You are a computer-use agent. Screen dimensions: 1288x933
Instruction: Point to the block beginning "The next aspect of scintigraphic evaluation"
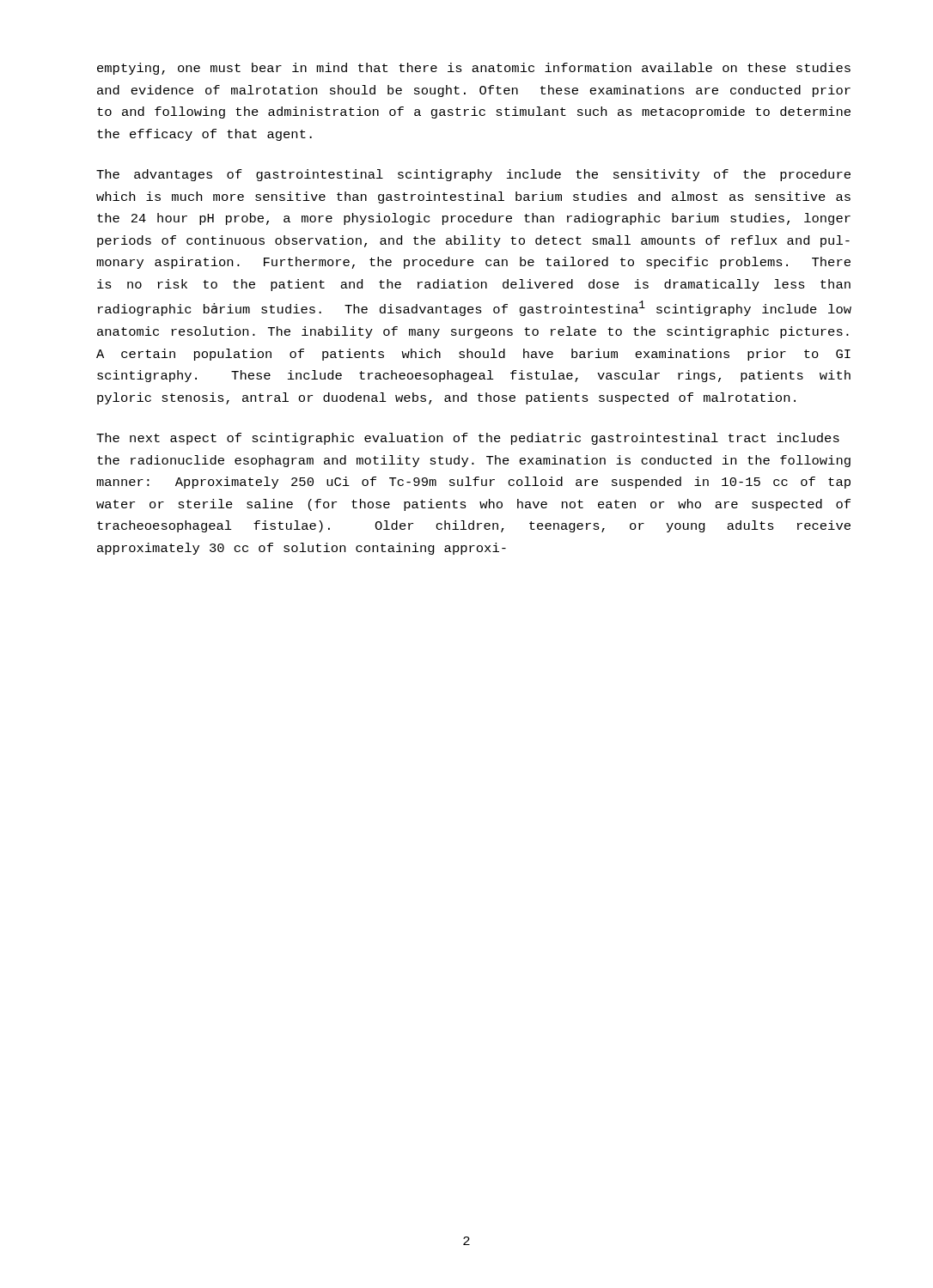[x=474, y=494]
